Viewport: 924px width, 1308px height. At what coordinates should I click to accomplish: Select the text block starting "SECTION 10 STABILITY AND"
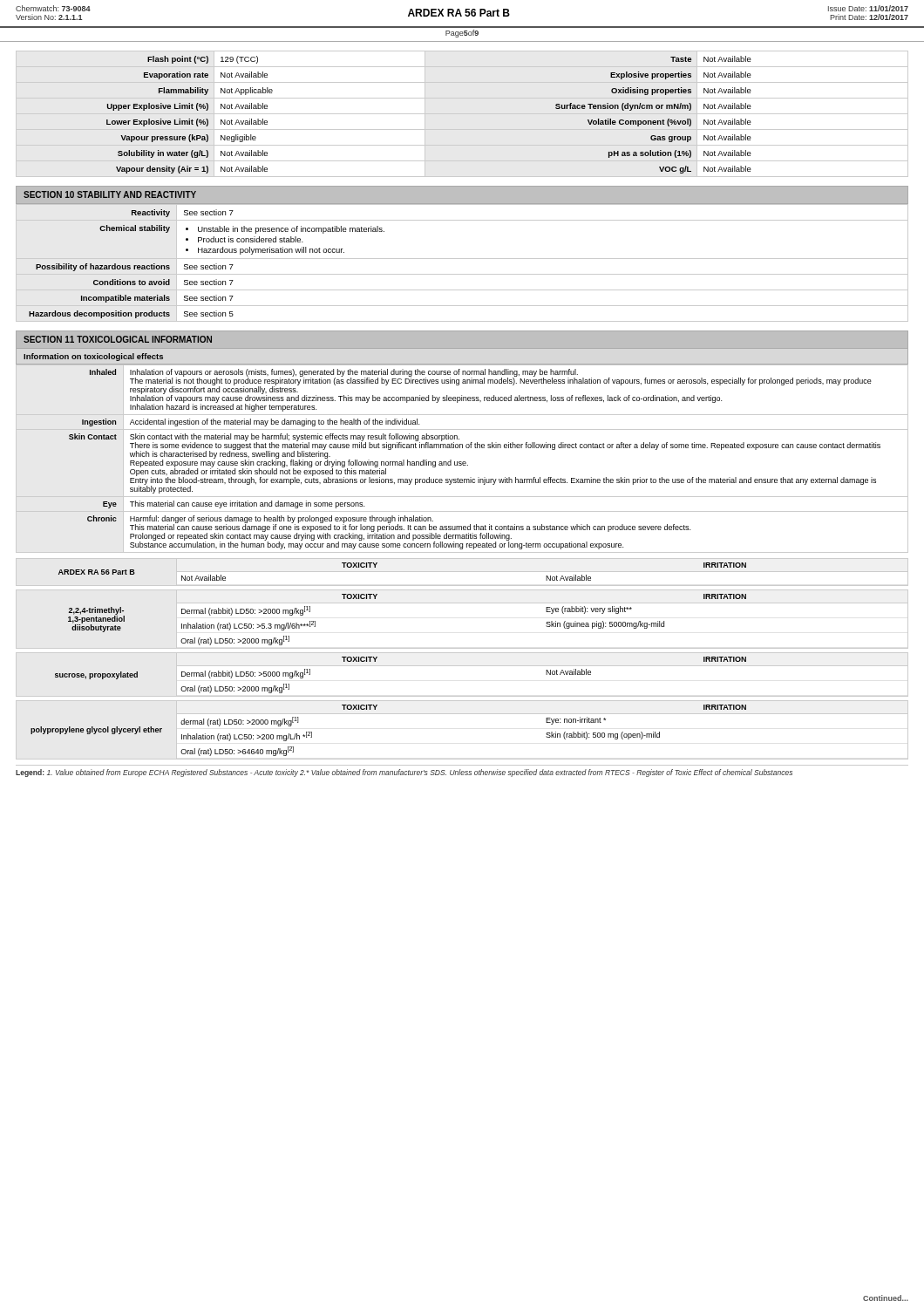110,195
